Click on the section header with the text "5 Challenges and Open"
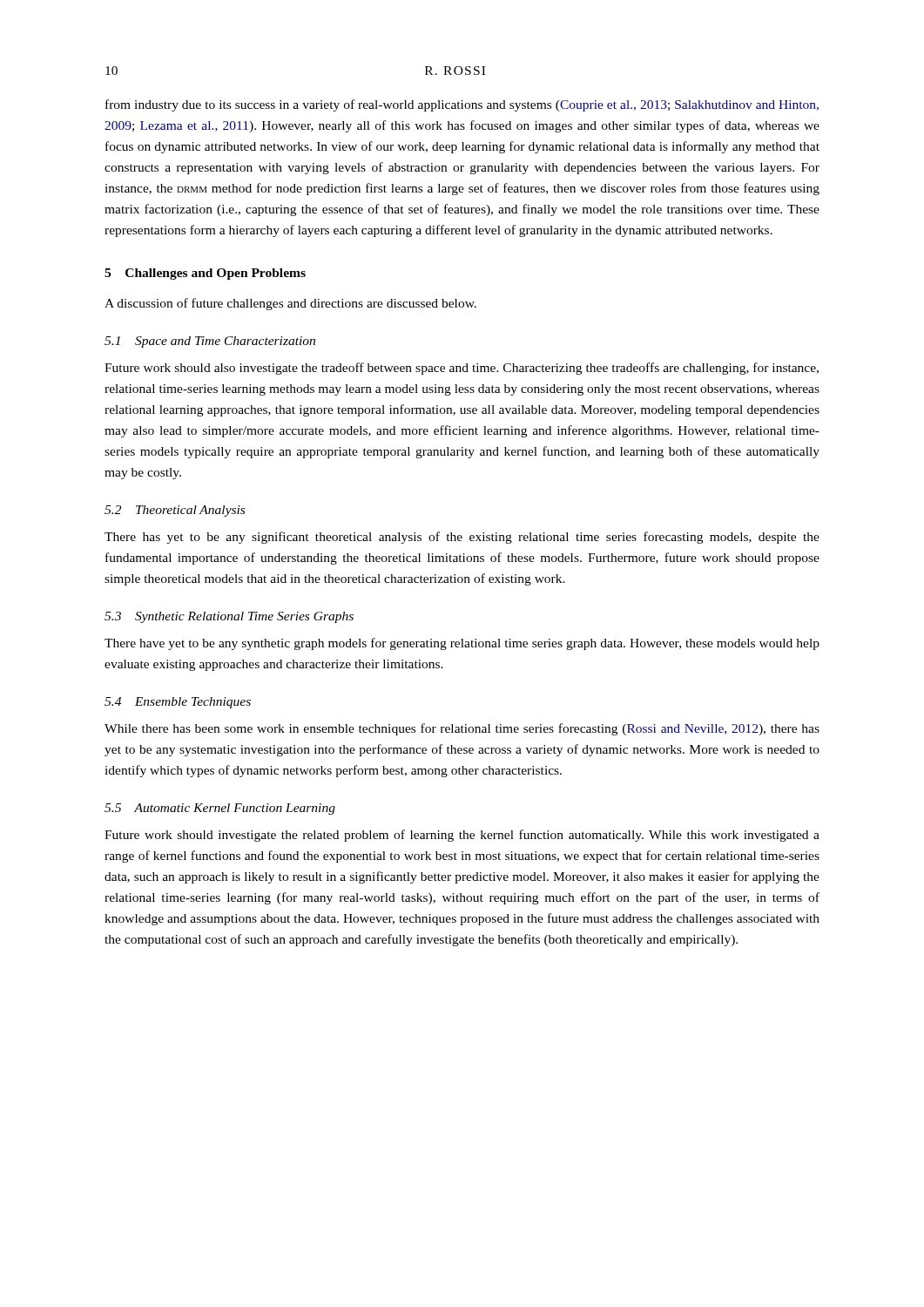 205,272
